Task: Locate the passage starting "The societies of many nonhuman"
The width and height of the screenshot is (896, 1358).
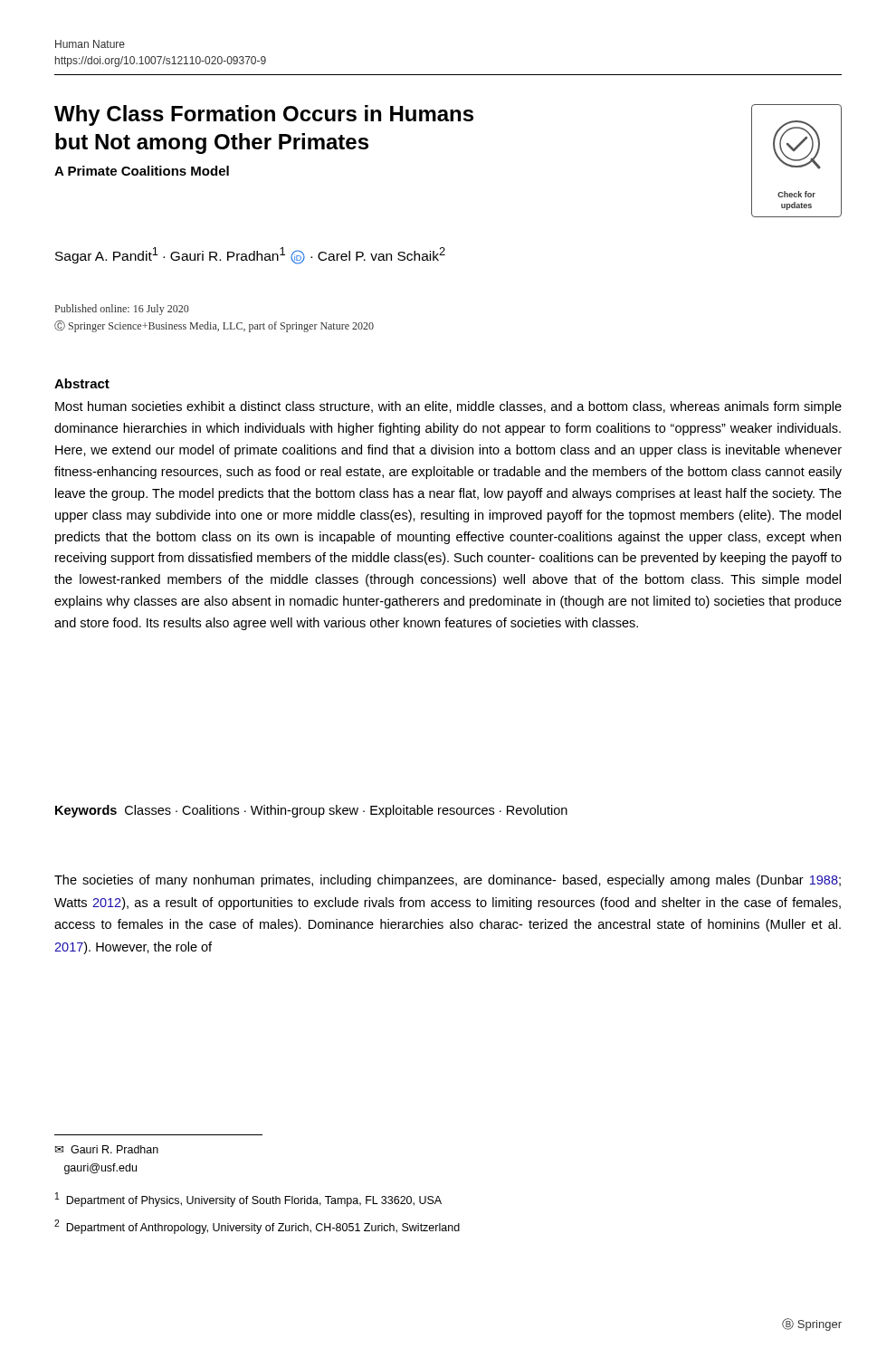Action: [x=448, y=914]
